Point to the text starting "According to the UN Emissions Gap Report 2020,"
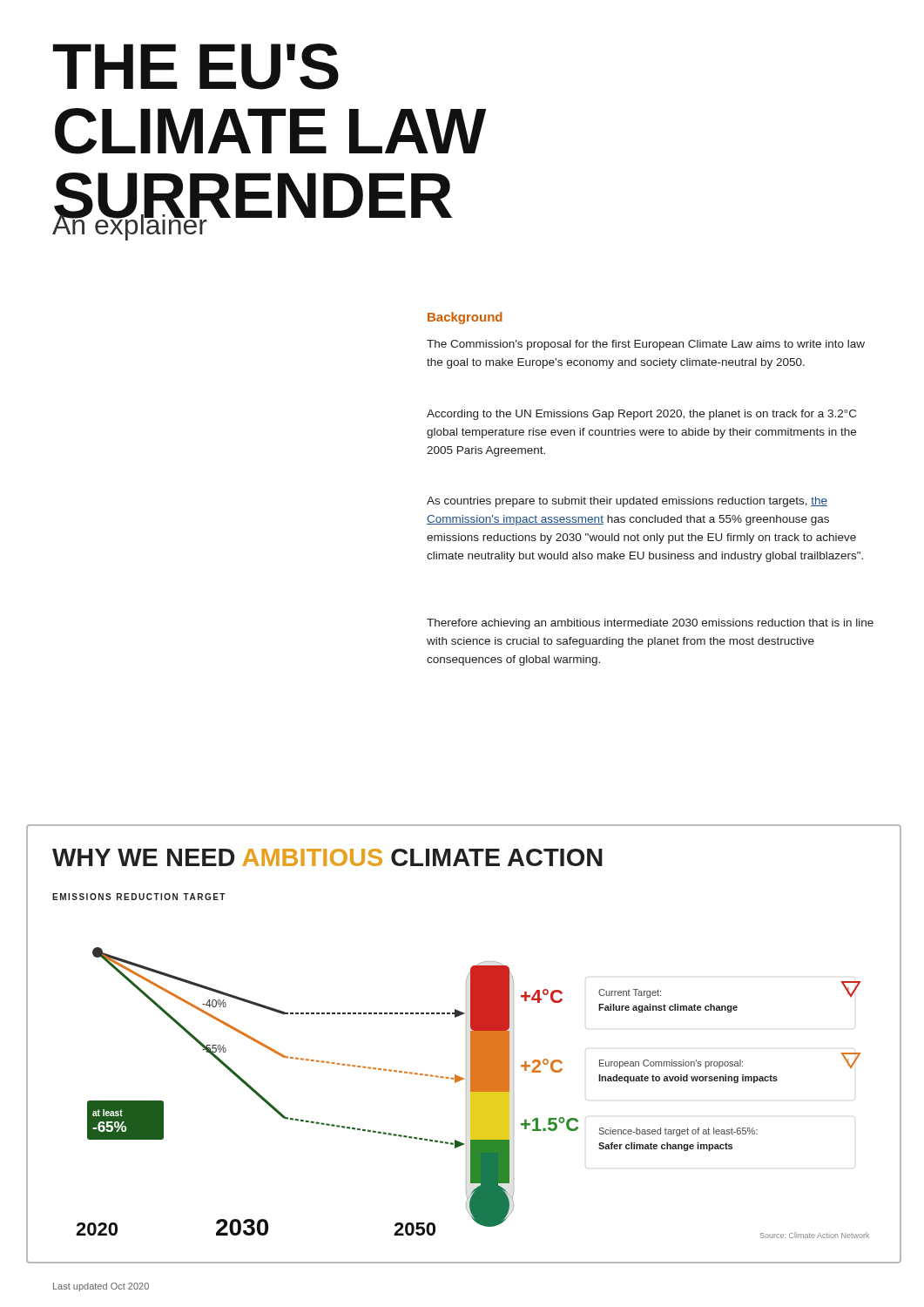The width and height of the screenshot is (924, 1307). (x=642, y=432)
